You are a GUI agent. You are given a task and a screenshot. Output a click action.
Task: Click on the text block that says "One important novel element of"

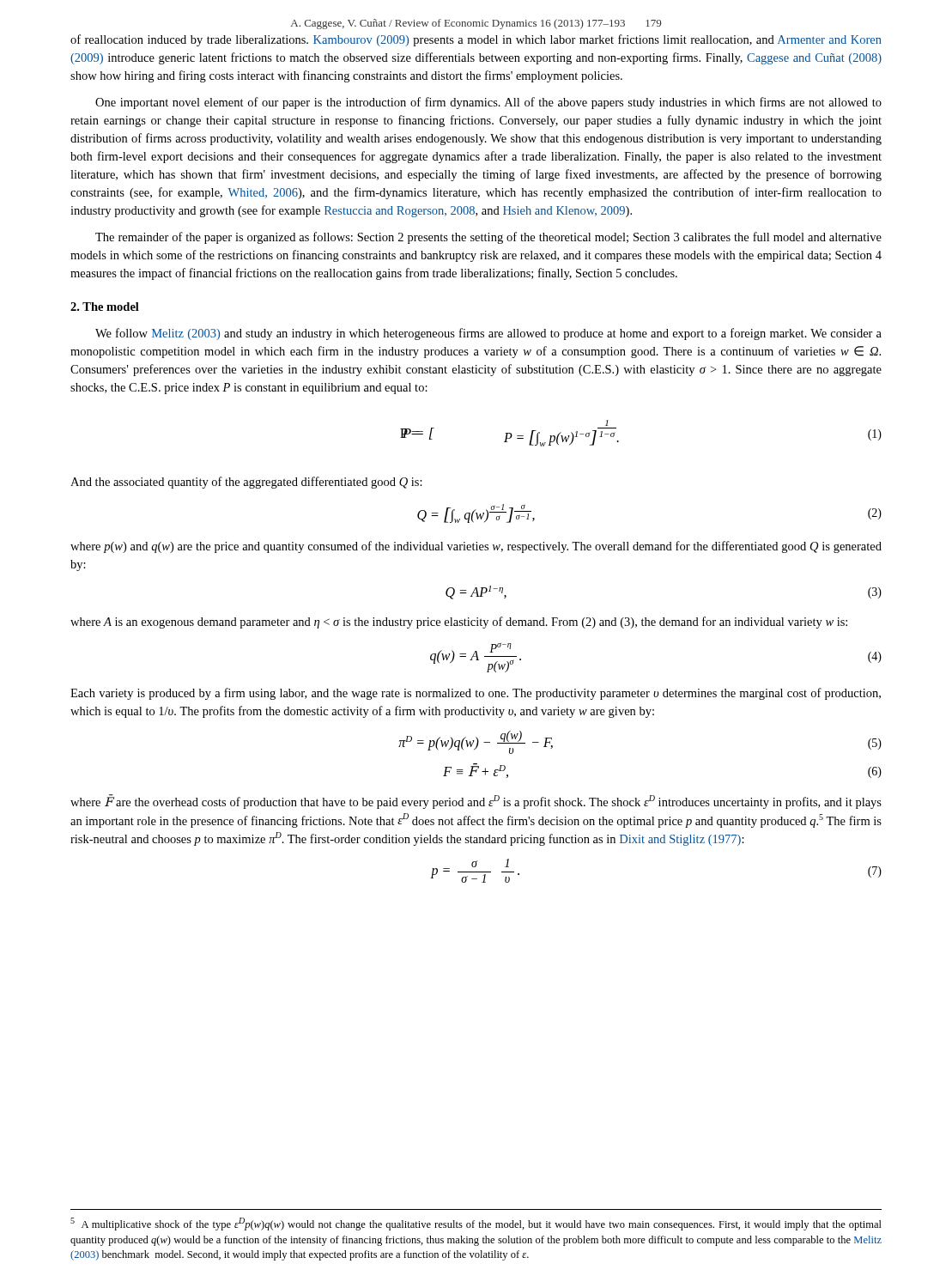[x=476, y=157]
